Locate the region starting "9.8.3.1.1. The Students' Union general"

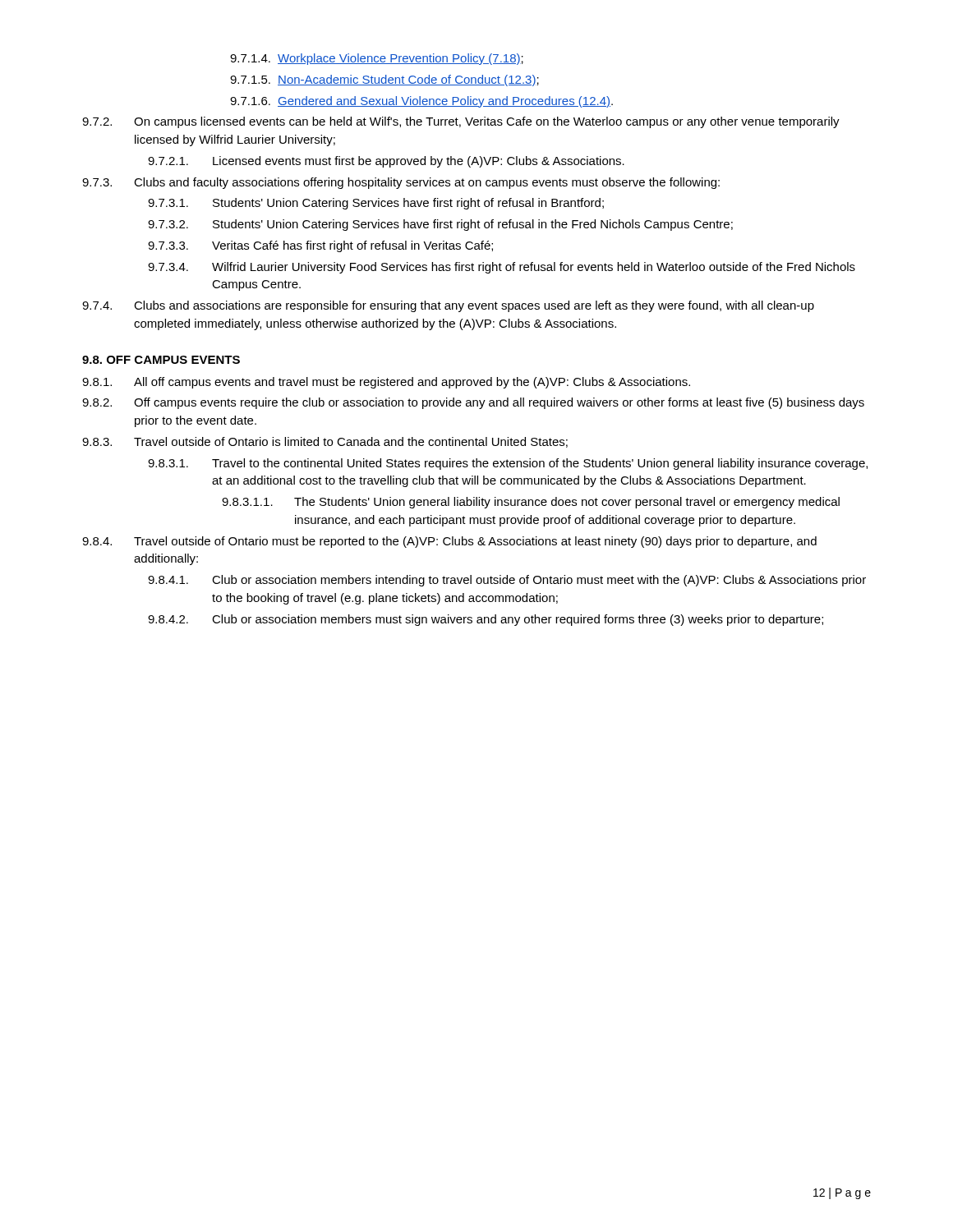click(x=546, y=511)
